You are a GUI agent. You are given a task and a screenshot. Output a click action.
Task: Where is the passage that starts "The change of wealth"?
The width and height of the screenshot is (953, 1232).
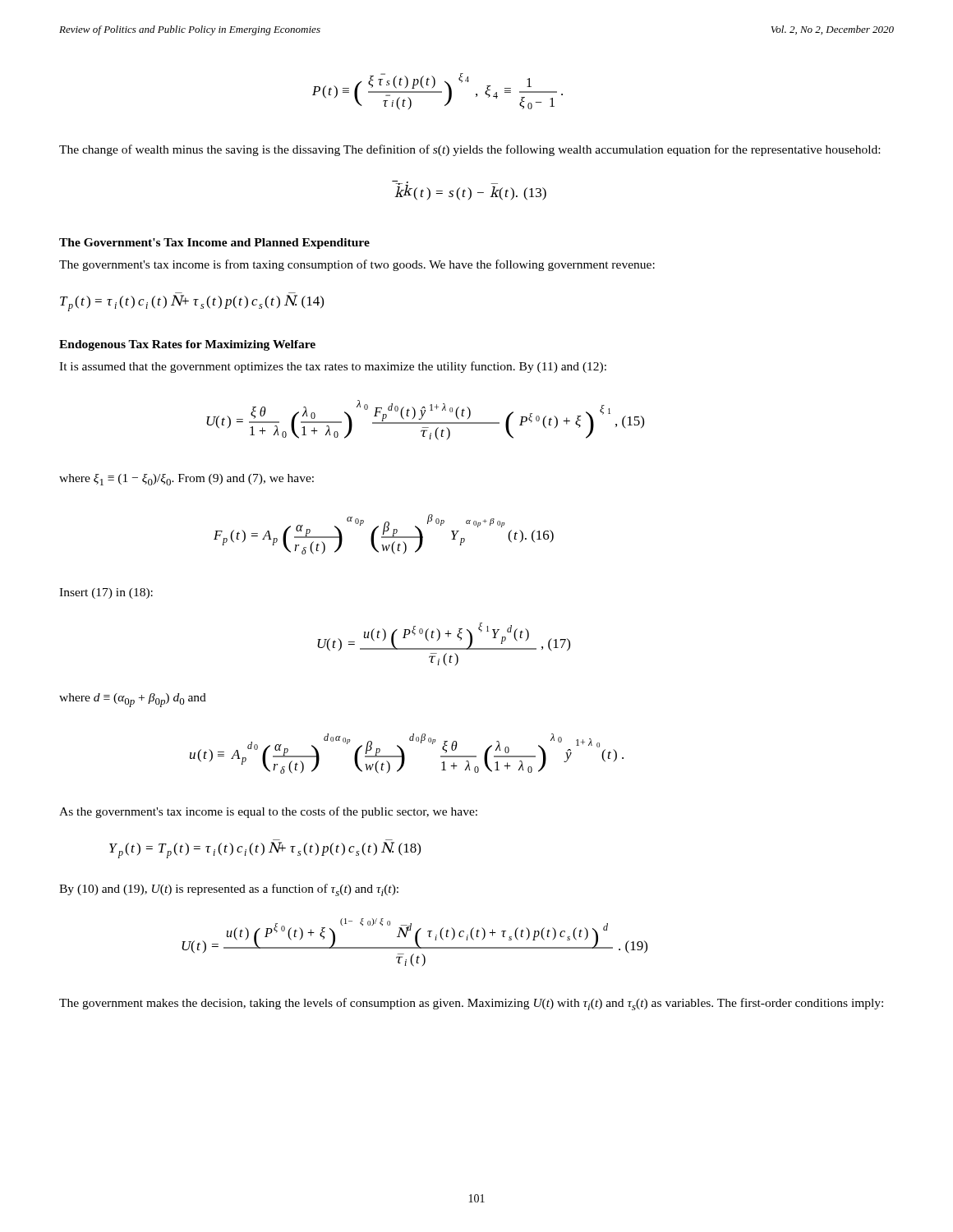click(470, 149)
